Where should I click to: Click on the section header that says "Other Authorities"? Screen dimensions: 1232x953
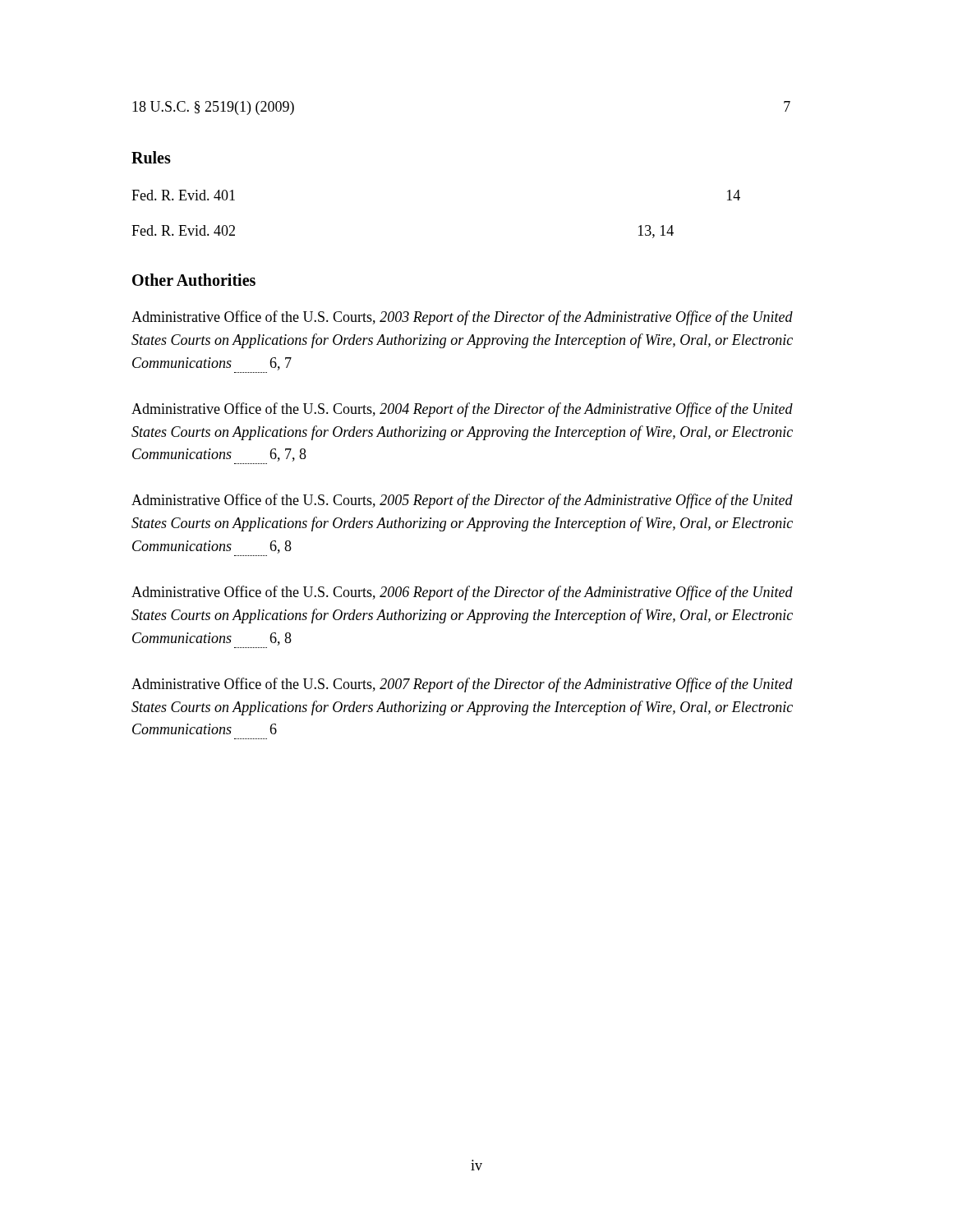tap(194, 280)
